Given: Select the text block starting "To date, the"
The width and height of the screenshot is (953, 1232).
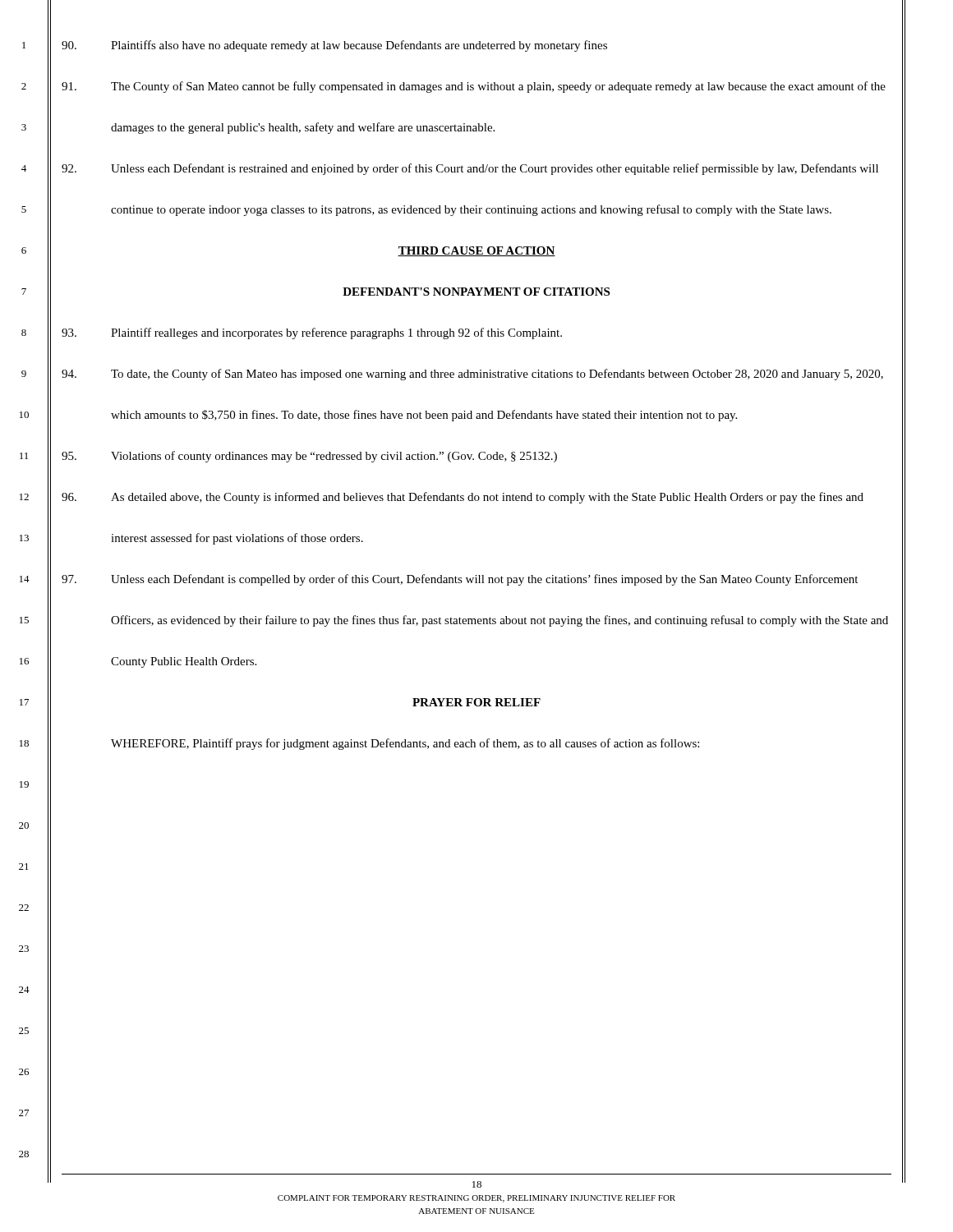Looking at the screenshot, I should (x=472, y=375).
